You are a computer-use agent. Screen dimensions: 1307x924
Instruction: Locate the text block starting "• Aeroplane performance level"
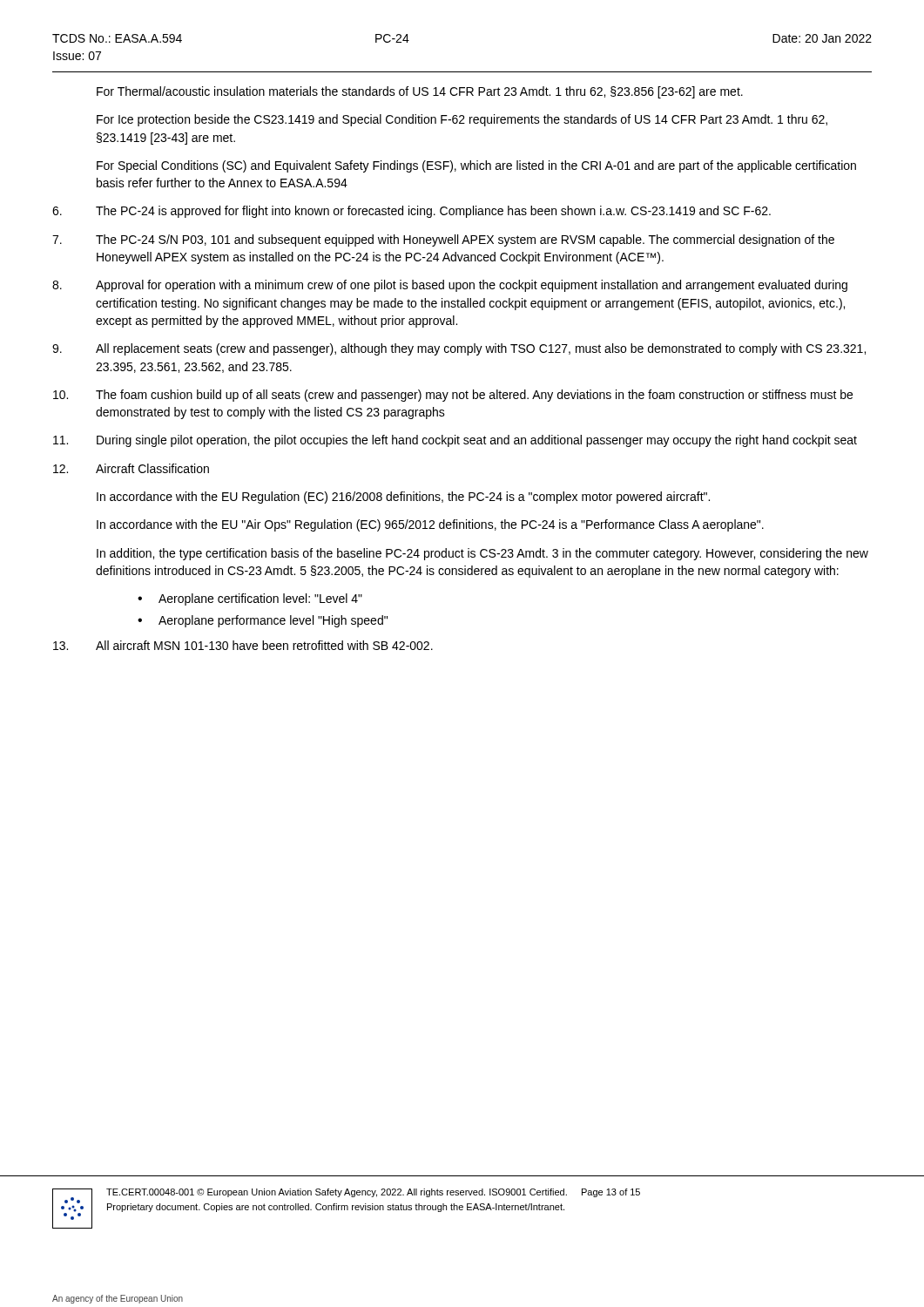(263, 621)
